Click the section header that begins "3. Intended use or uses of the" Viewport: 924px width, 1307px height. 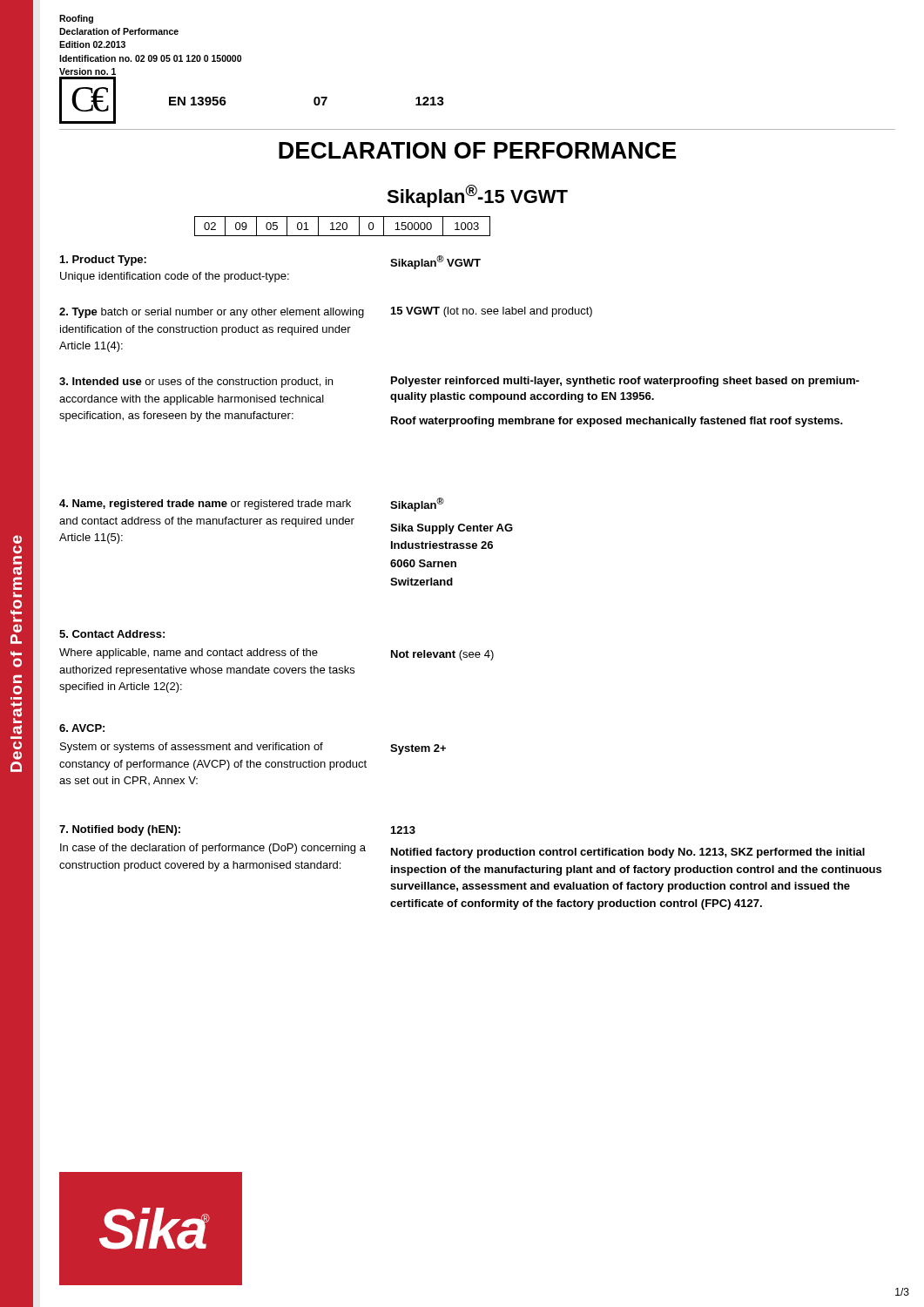[x=216, y=398]
